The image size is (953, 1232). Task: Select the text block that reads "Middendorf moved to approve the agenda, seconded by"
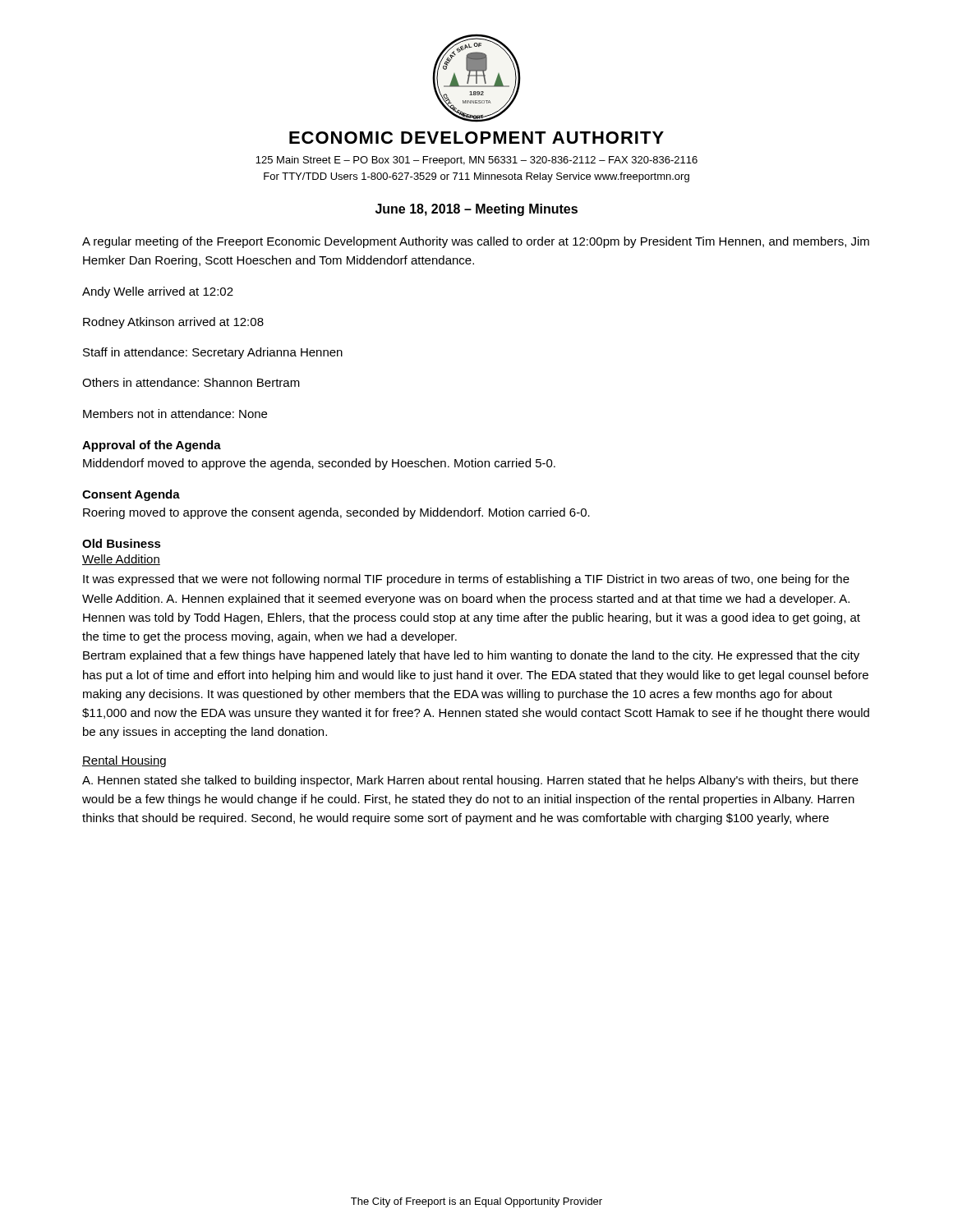click(319, 463)
